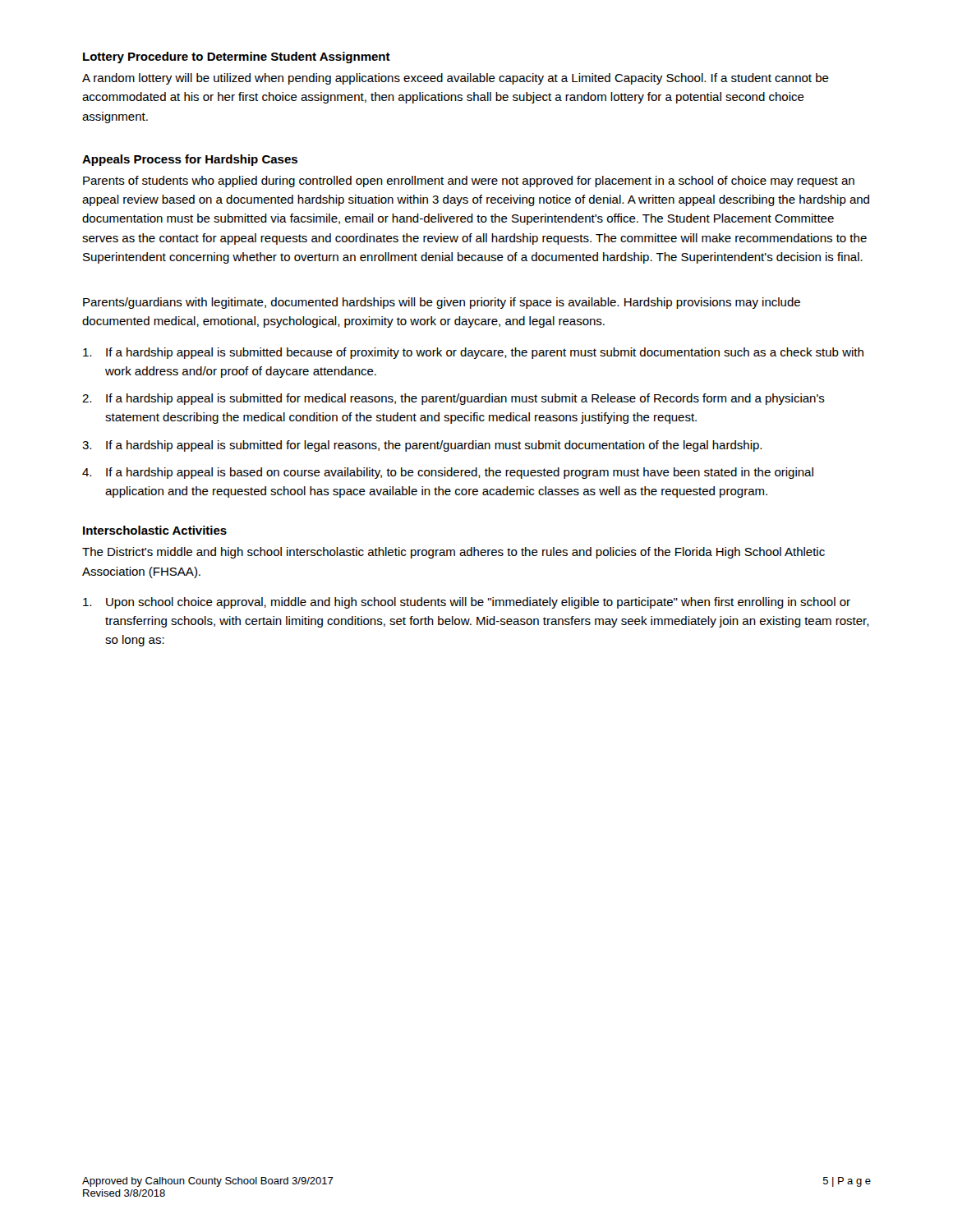Find the text starting "Appeals Process for Hardship Cases"
Screen dimensions: 1232x953
(x=190, y=159)
